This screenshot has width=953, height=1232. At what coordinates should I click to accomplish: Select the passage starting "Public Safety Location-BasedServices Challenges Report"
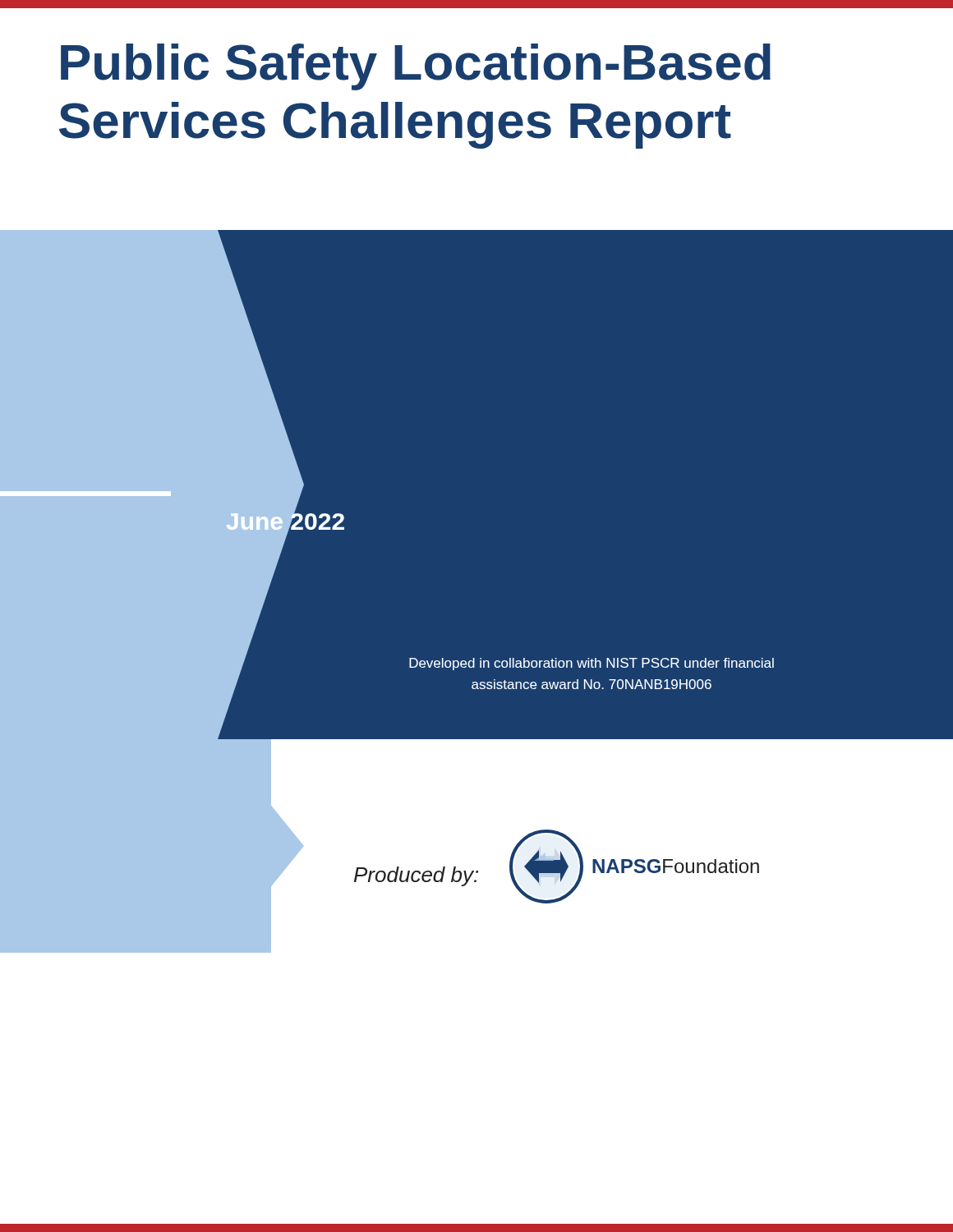(x=427, y=91)
